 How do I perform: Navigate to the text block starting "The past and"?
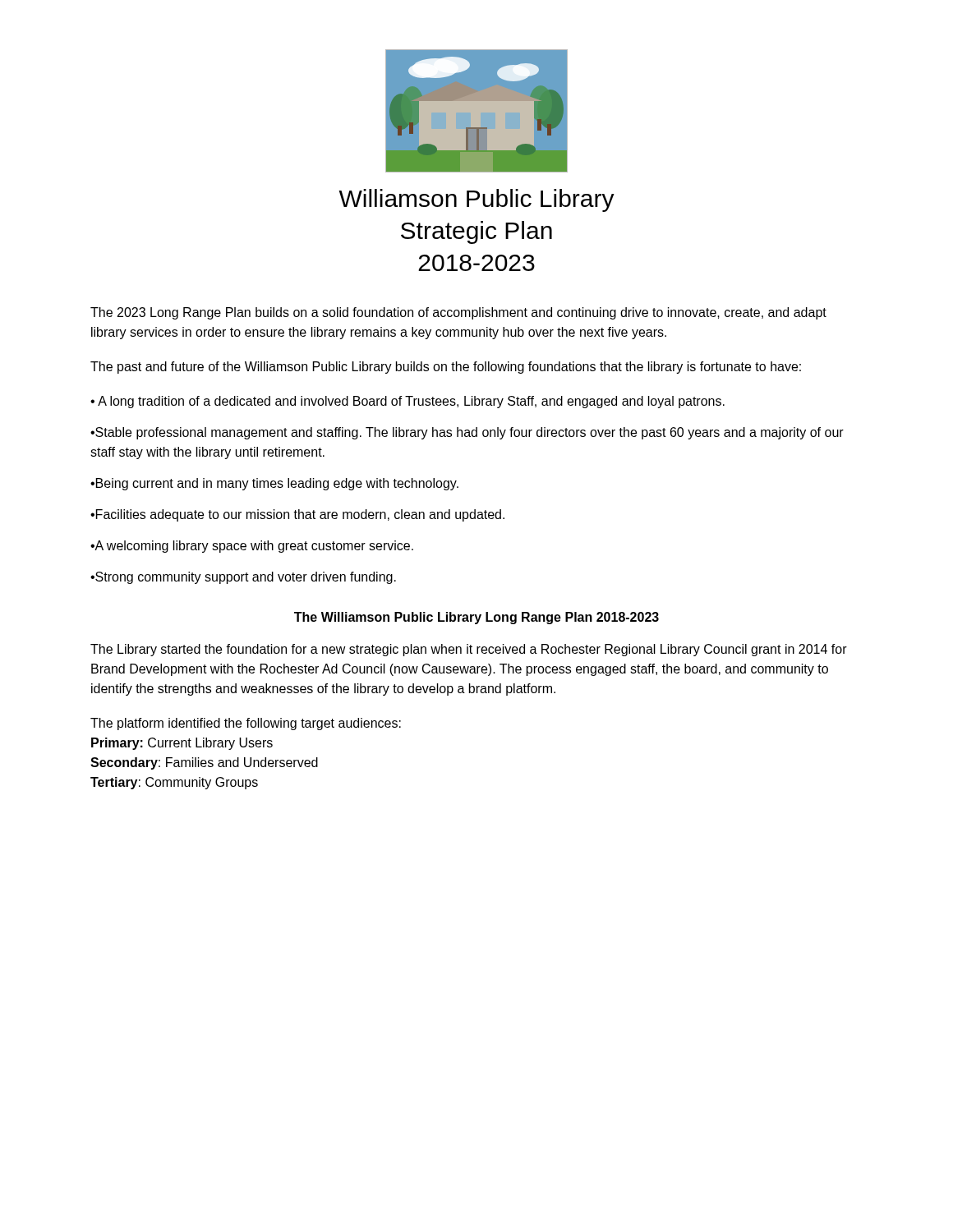(446, 367)
